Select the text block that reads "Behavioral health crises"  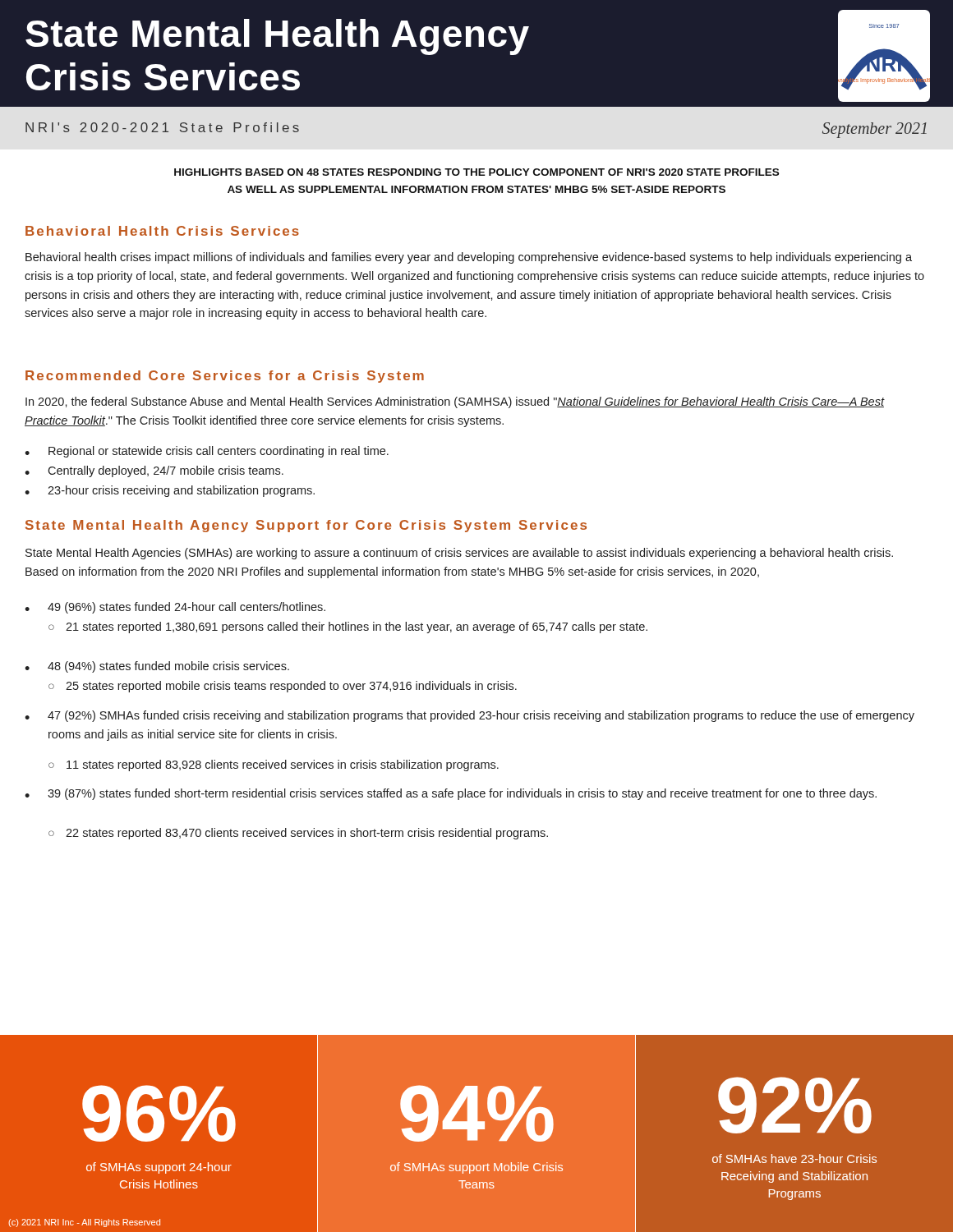[474, 285]
